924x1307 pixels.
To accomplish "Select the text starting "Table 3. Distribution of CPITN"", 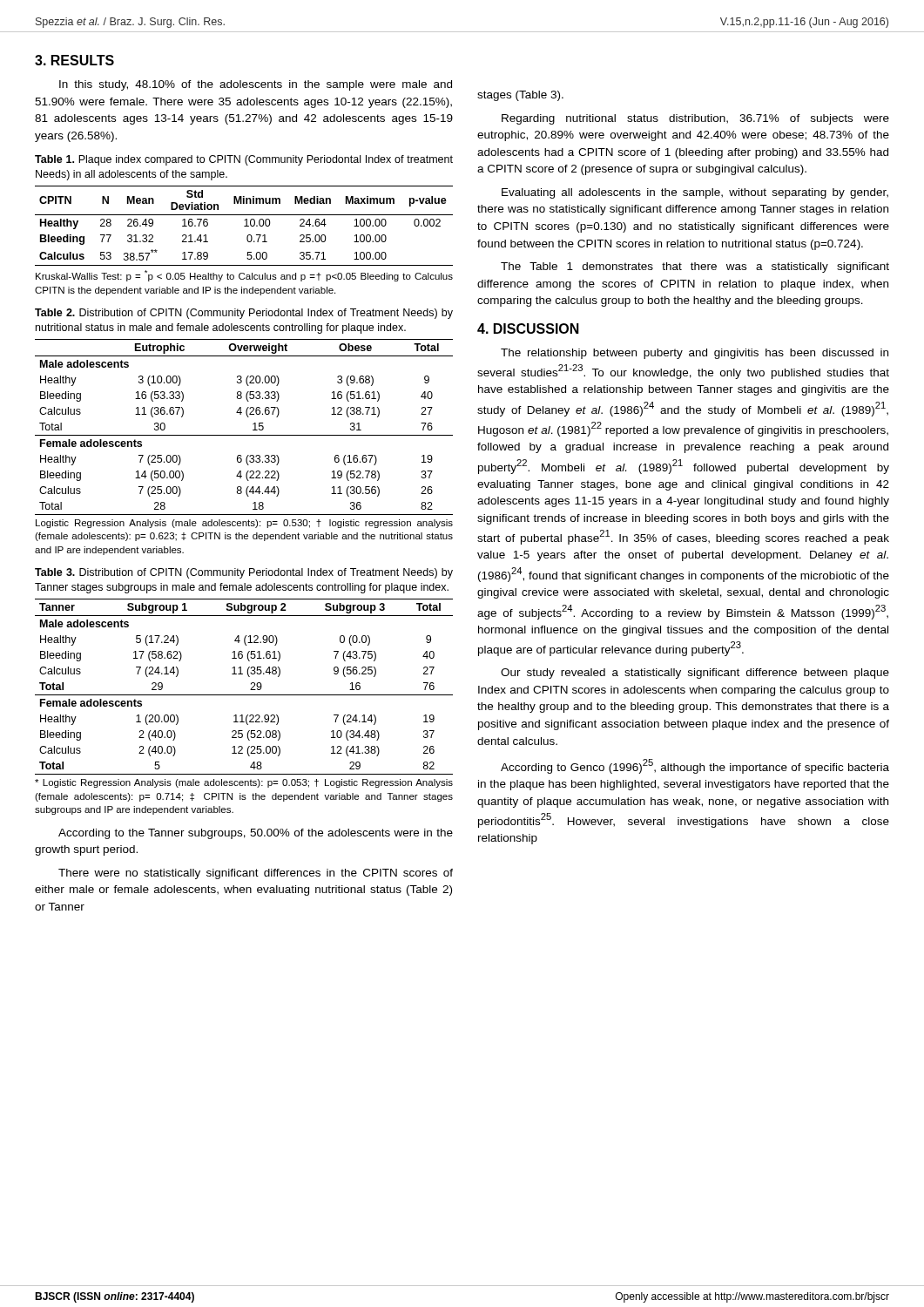I will 244,581.
